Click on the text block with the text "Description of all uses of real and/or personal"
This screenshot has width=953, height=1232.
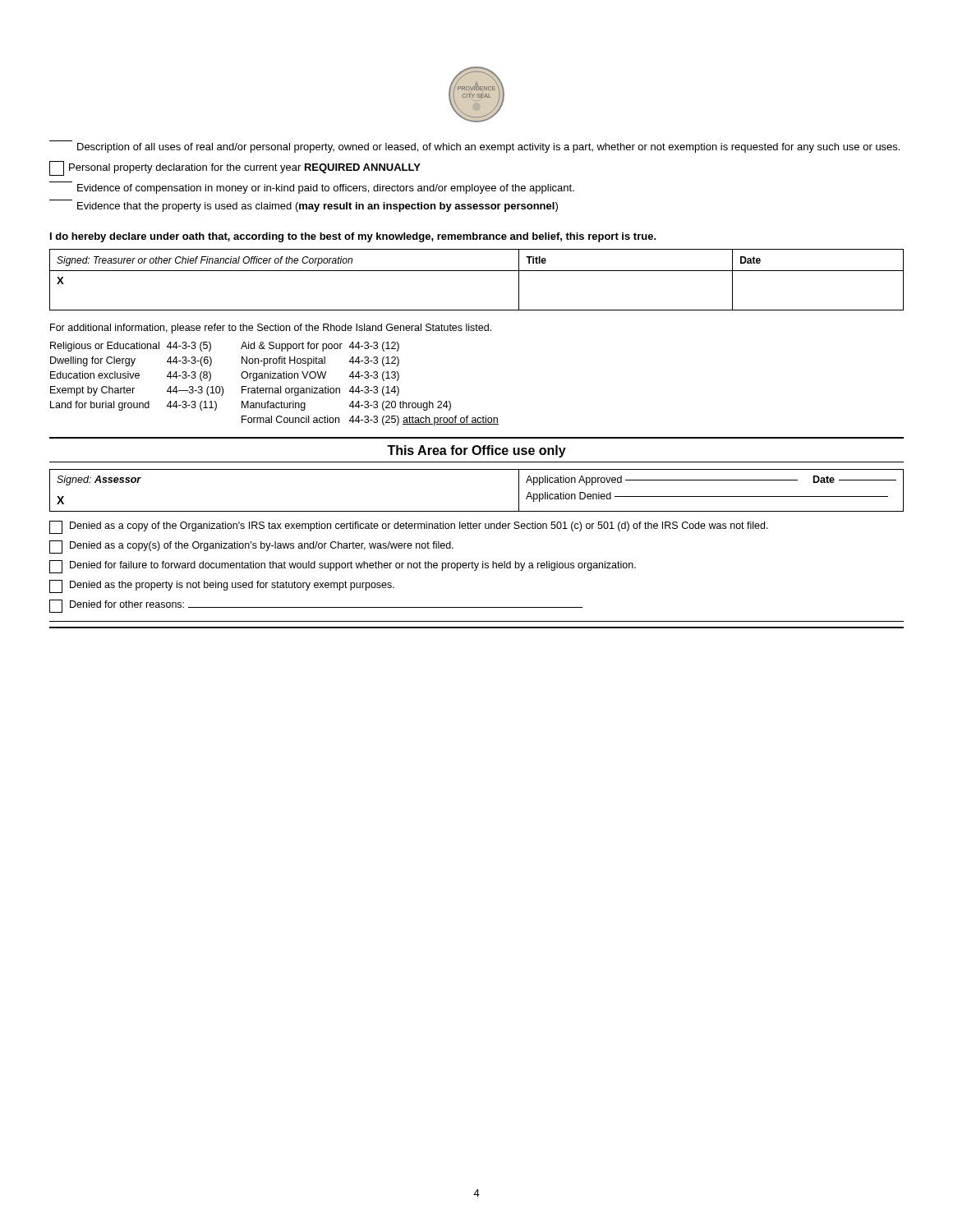(x=475, y=147)
